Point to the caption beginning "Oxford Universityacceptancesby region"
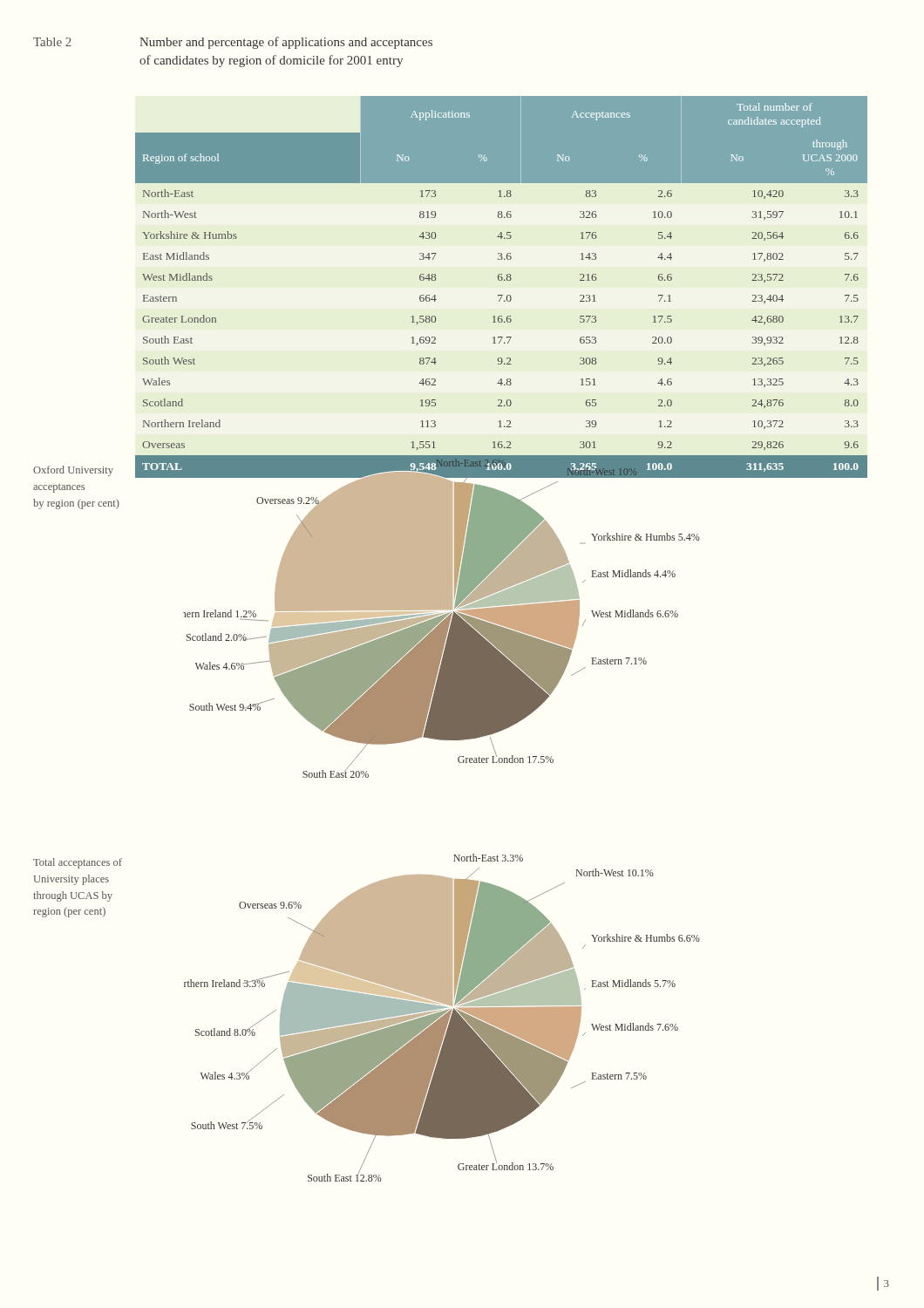This screenshot has height=1308, width=924. tap(76, 486)
